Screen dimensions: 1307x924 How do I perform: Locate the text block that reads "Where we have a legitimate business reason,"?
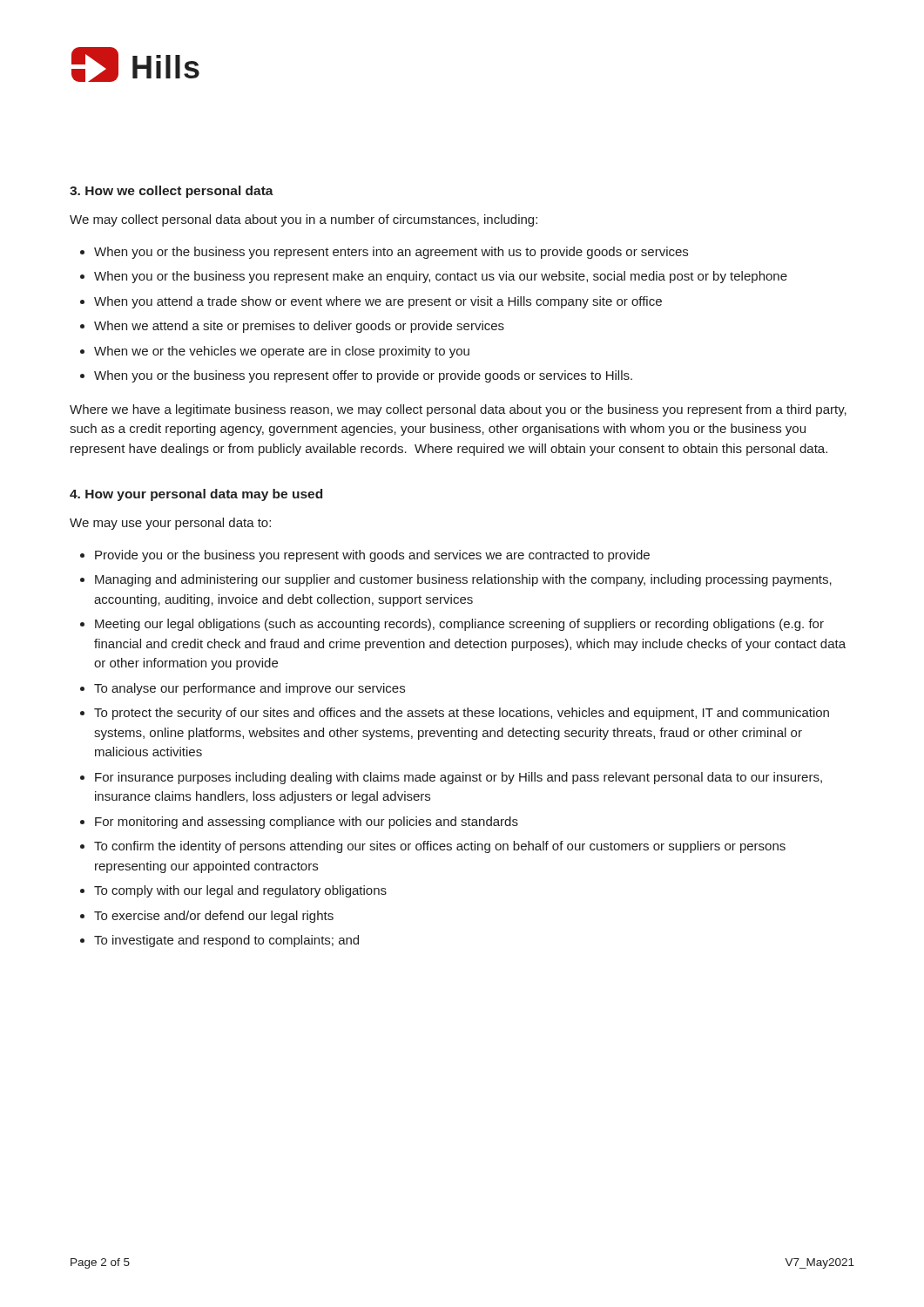(458, 428)
